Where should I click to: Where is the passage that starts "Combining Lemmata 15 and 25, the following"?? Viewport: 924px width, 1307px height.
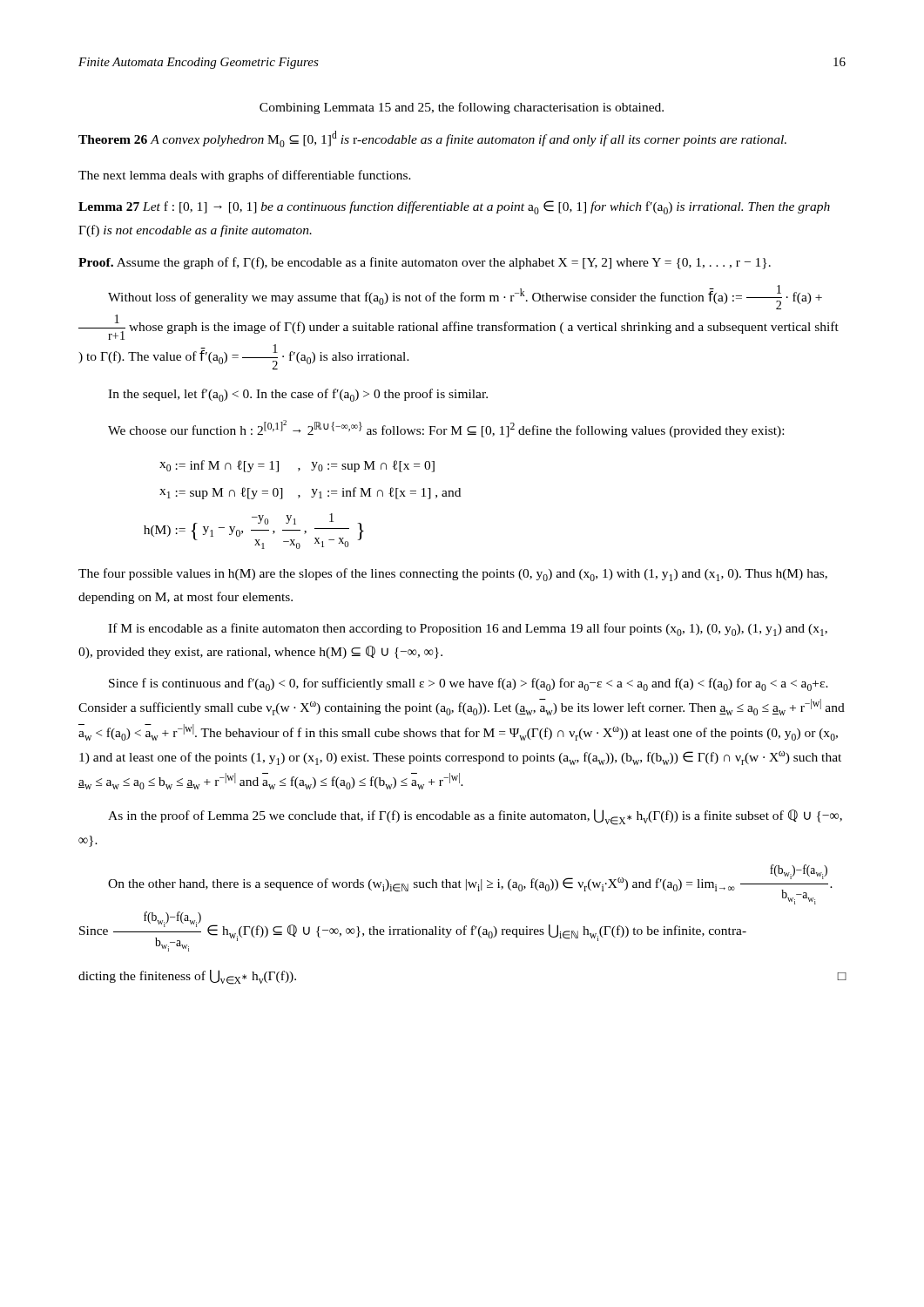462,107
